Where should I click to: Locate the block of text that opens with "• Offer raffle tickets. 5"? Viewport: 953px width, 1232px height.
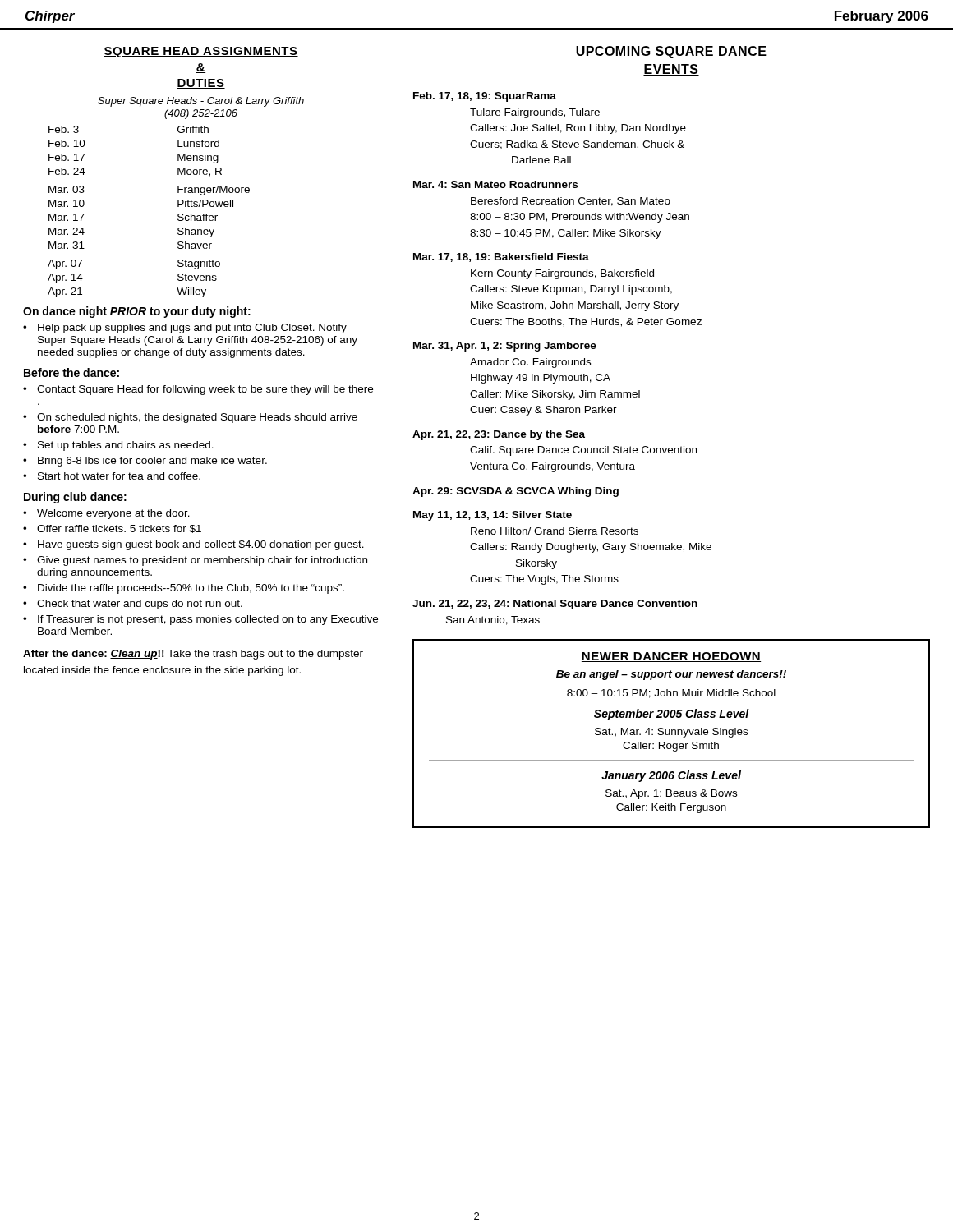tap(201, 528)
